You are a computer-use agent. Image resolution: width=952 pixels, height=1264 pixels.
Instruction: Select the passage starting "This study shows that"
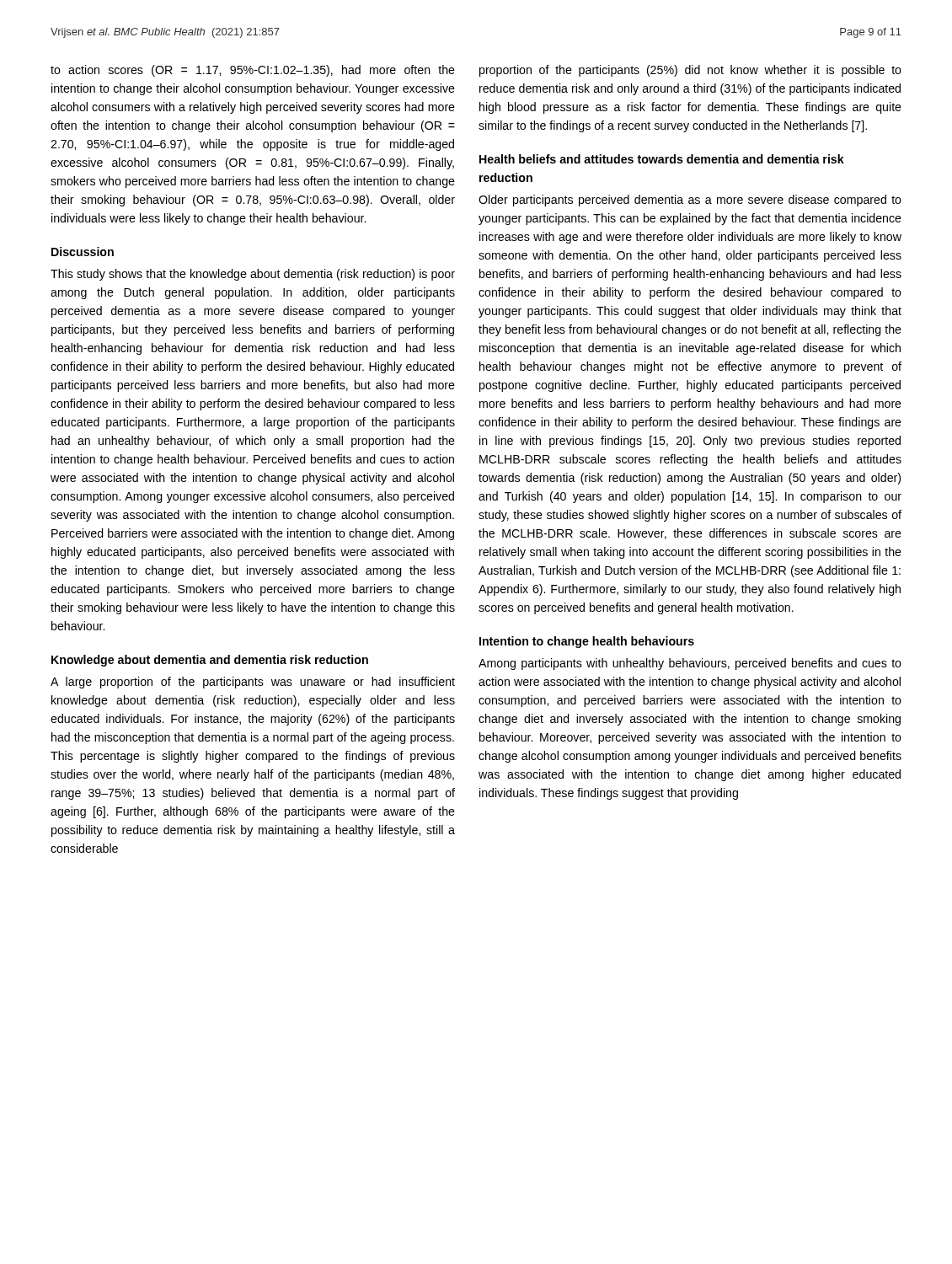point(253,450)
